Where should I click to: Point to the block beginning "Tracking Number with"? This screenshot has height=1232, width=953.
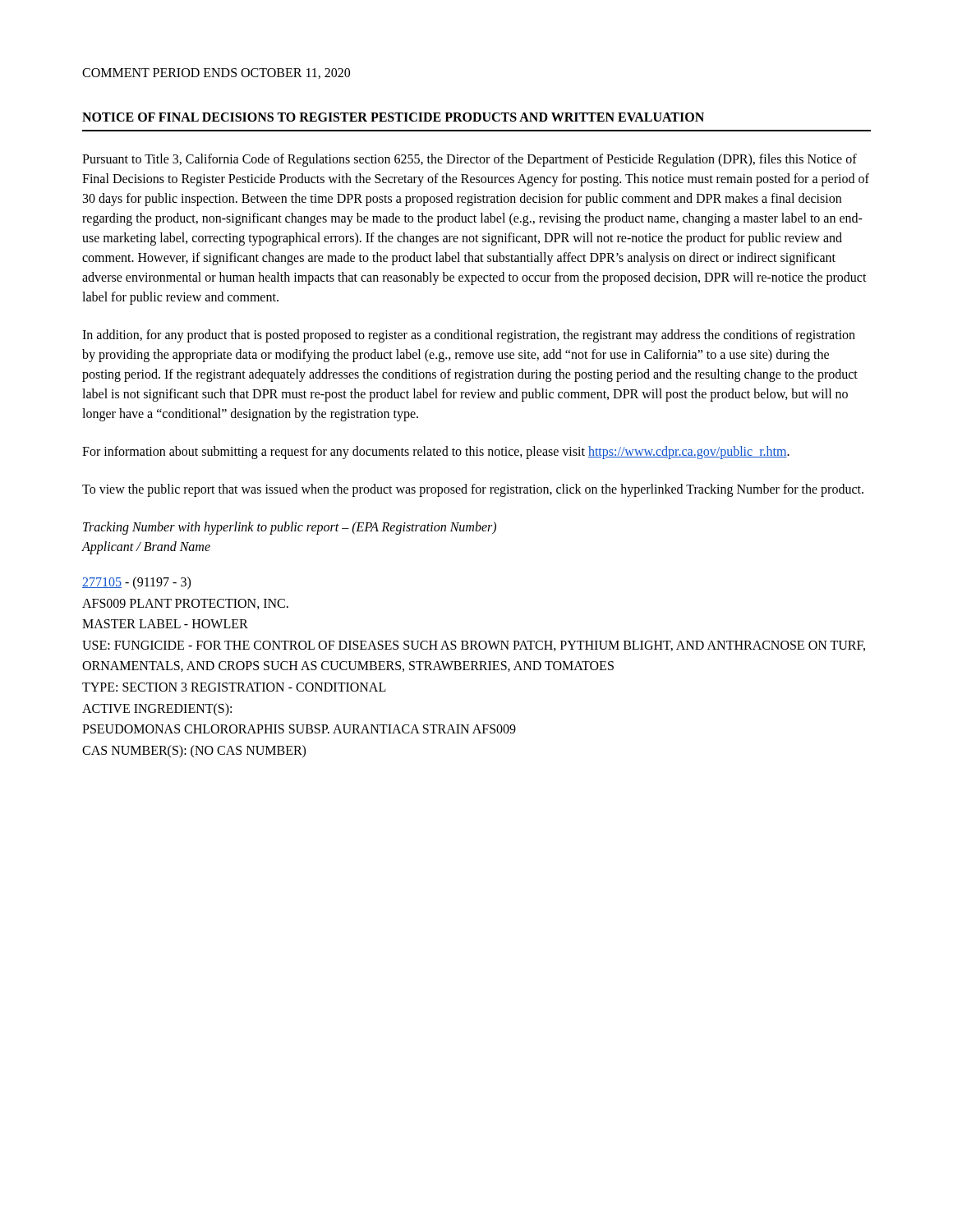[289, 537]
